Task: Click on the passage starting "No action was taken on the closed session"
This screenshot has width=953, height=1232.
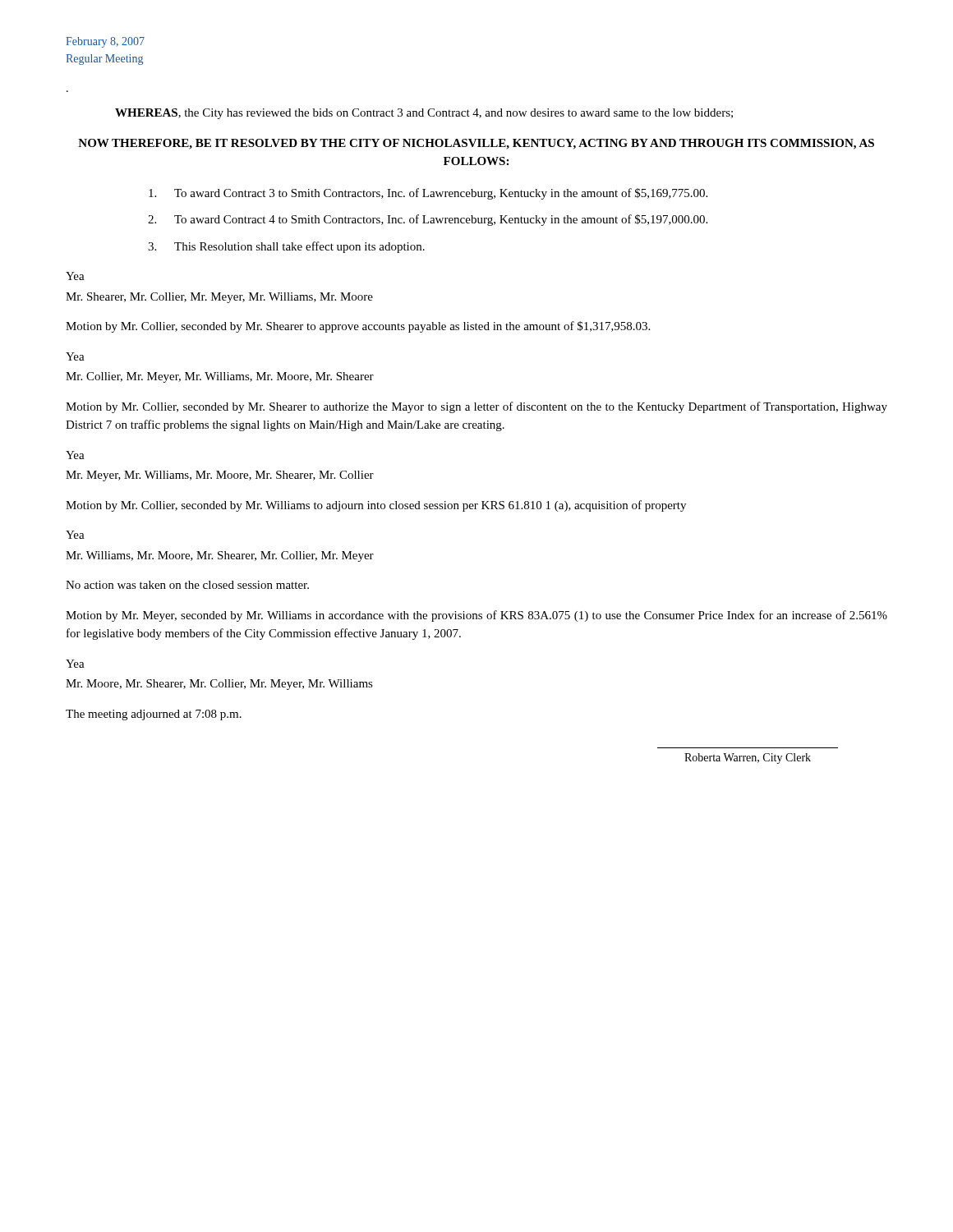Action: [188, 585]
